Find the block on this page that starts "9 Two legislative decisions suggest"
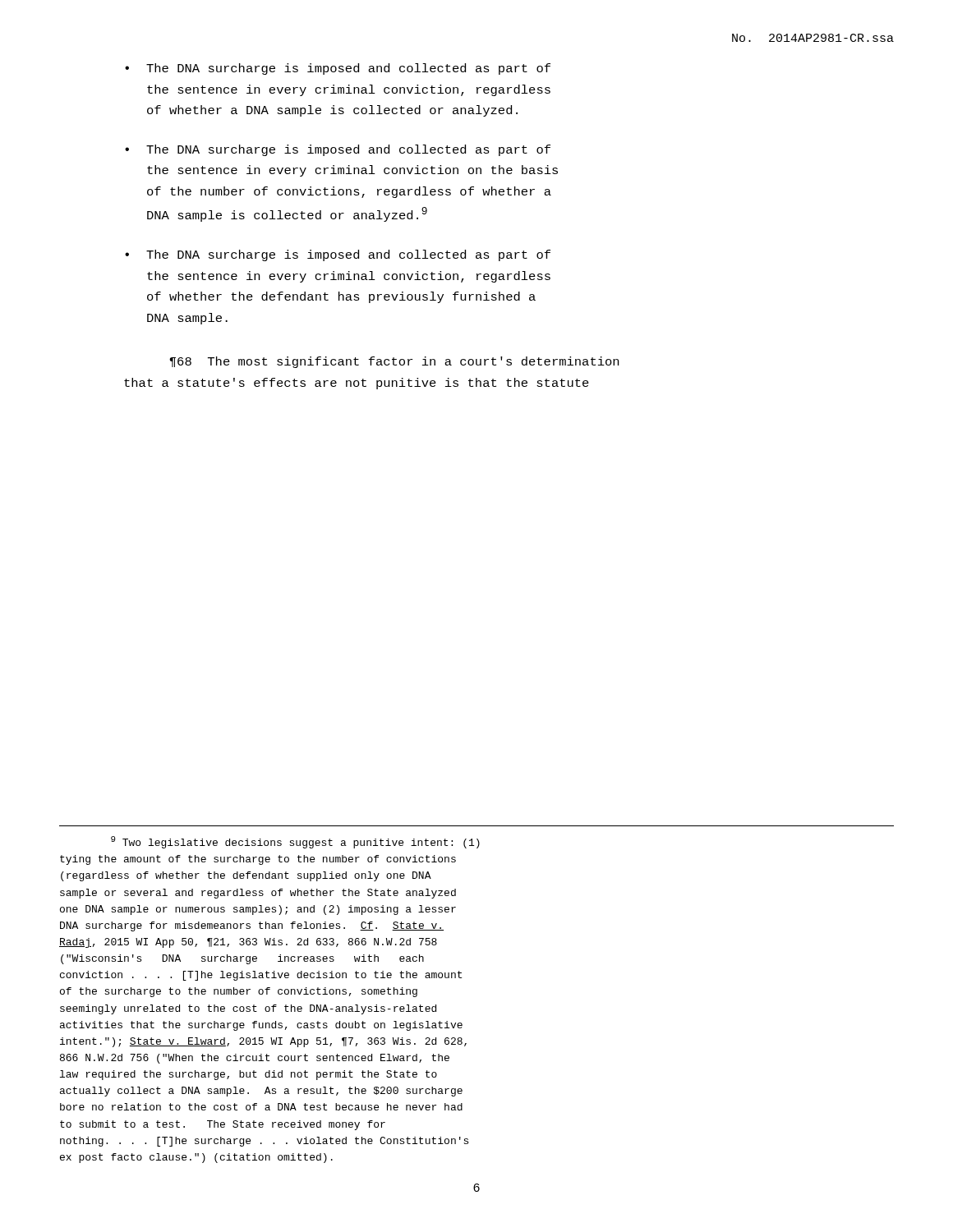 (295, 842)
